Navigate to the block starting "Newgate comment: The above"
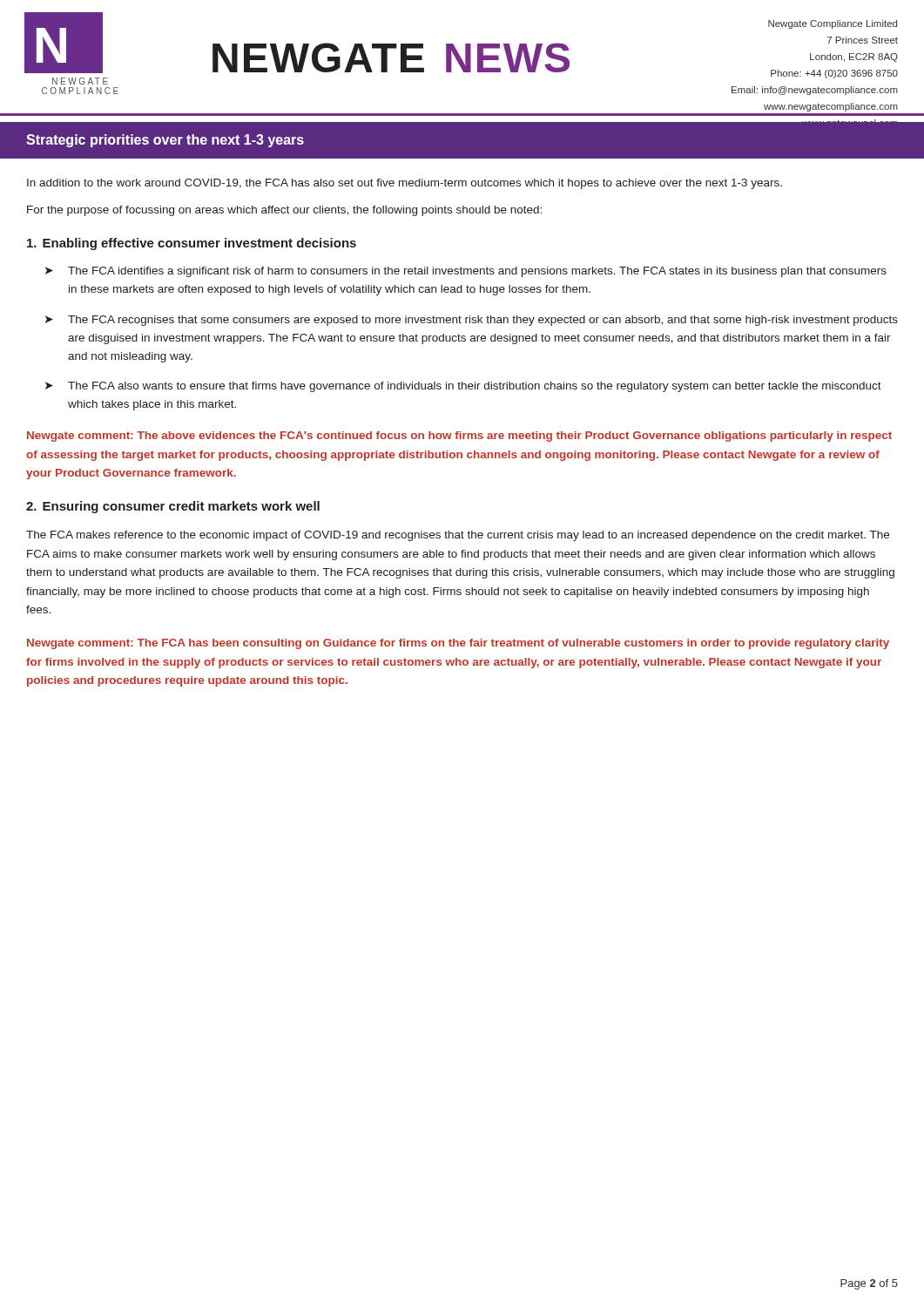 (x=459, y=454)
